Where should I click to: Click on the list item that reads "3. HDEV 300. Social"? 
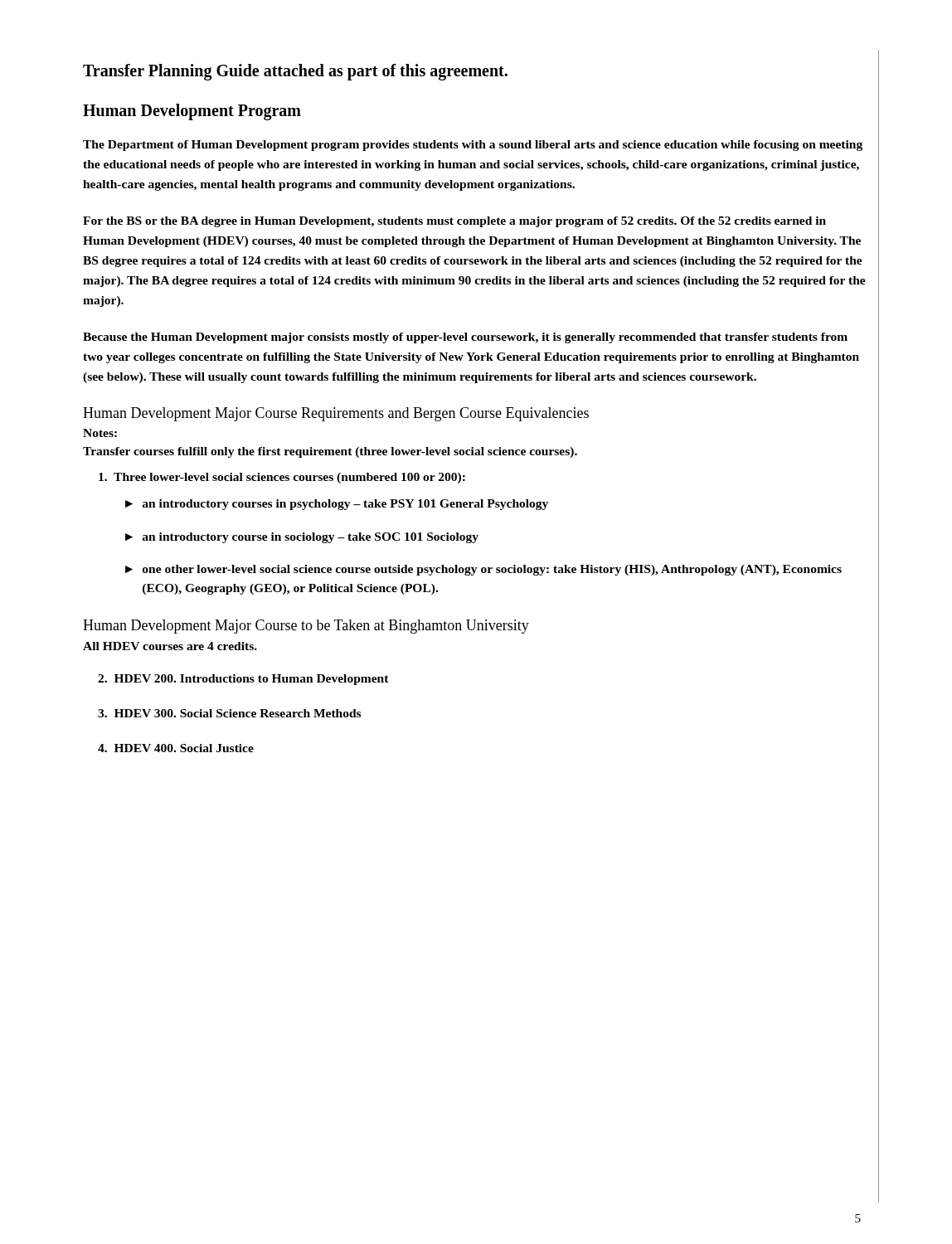(230, 713)
